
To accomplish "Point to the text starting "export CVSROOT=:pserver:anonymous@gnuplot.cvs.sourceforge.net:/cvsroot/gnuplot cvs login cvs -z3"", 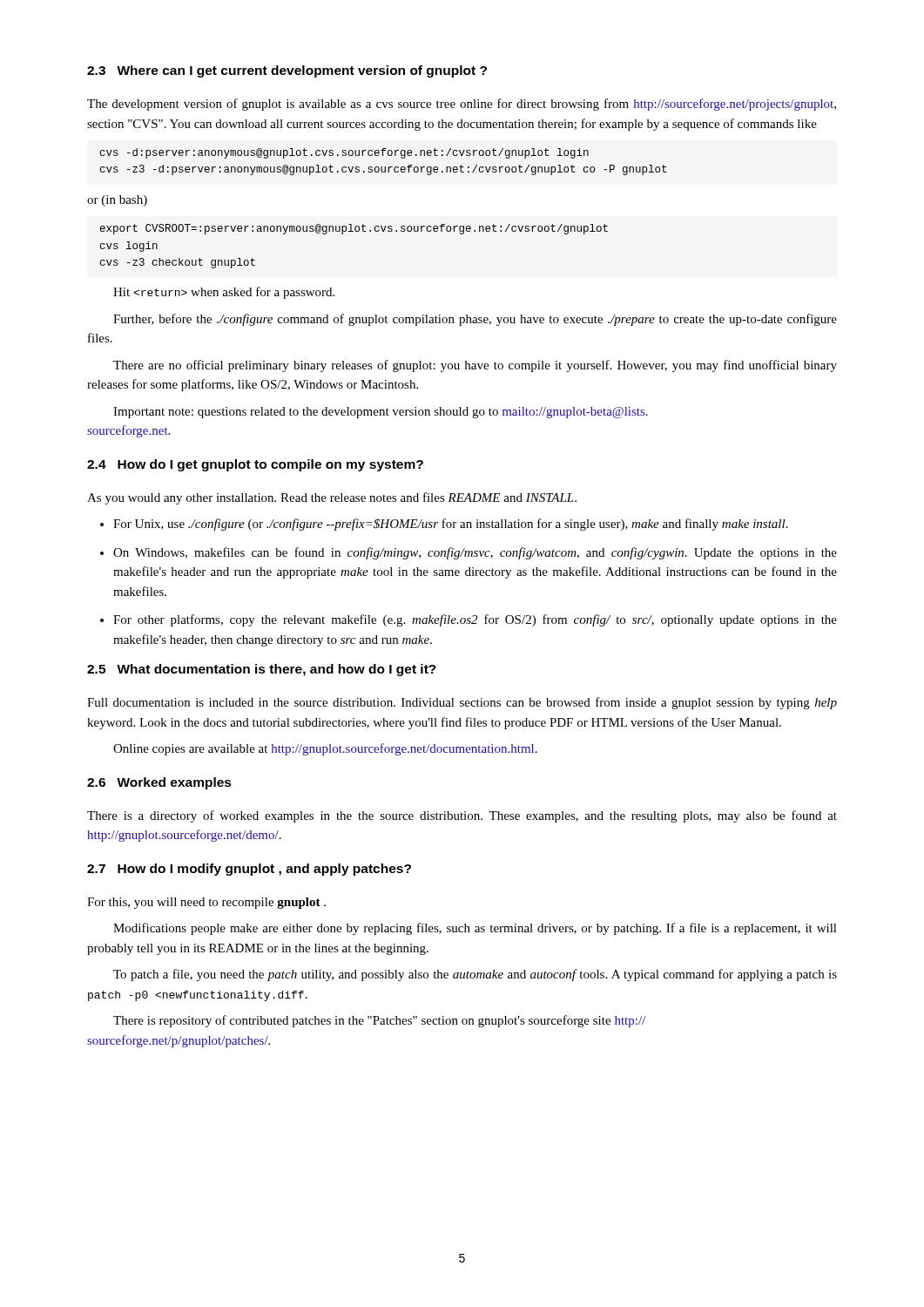I will pyautogui.click(x=354, y=229).
